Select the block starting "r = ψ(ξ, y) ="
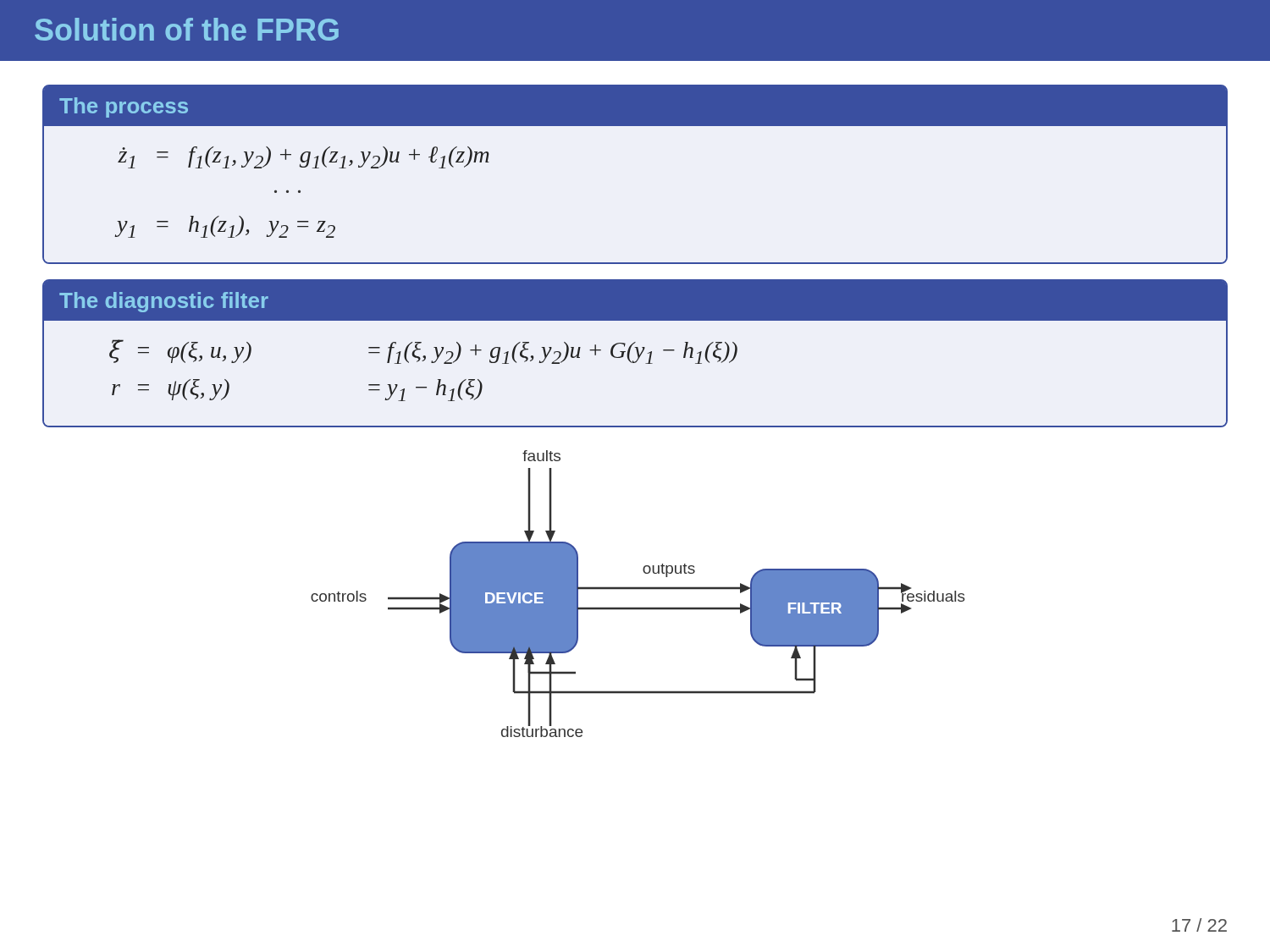This screenshot has width=1270, height=952. [185, 390]
